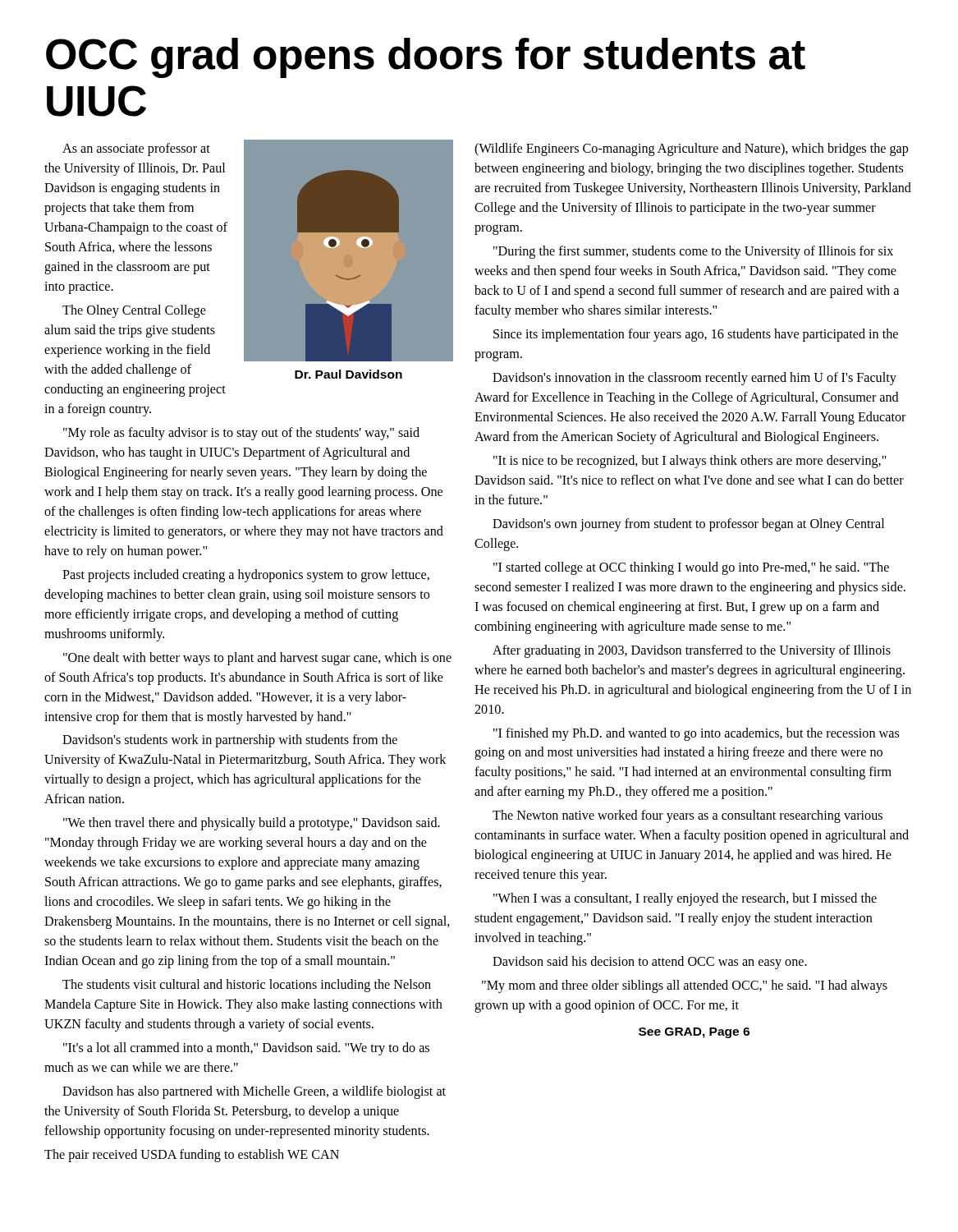Click on the passage starting "Dr. Paul Davidson"

(348, 374)
